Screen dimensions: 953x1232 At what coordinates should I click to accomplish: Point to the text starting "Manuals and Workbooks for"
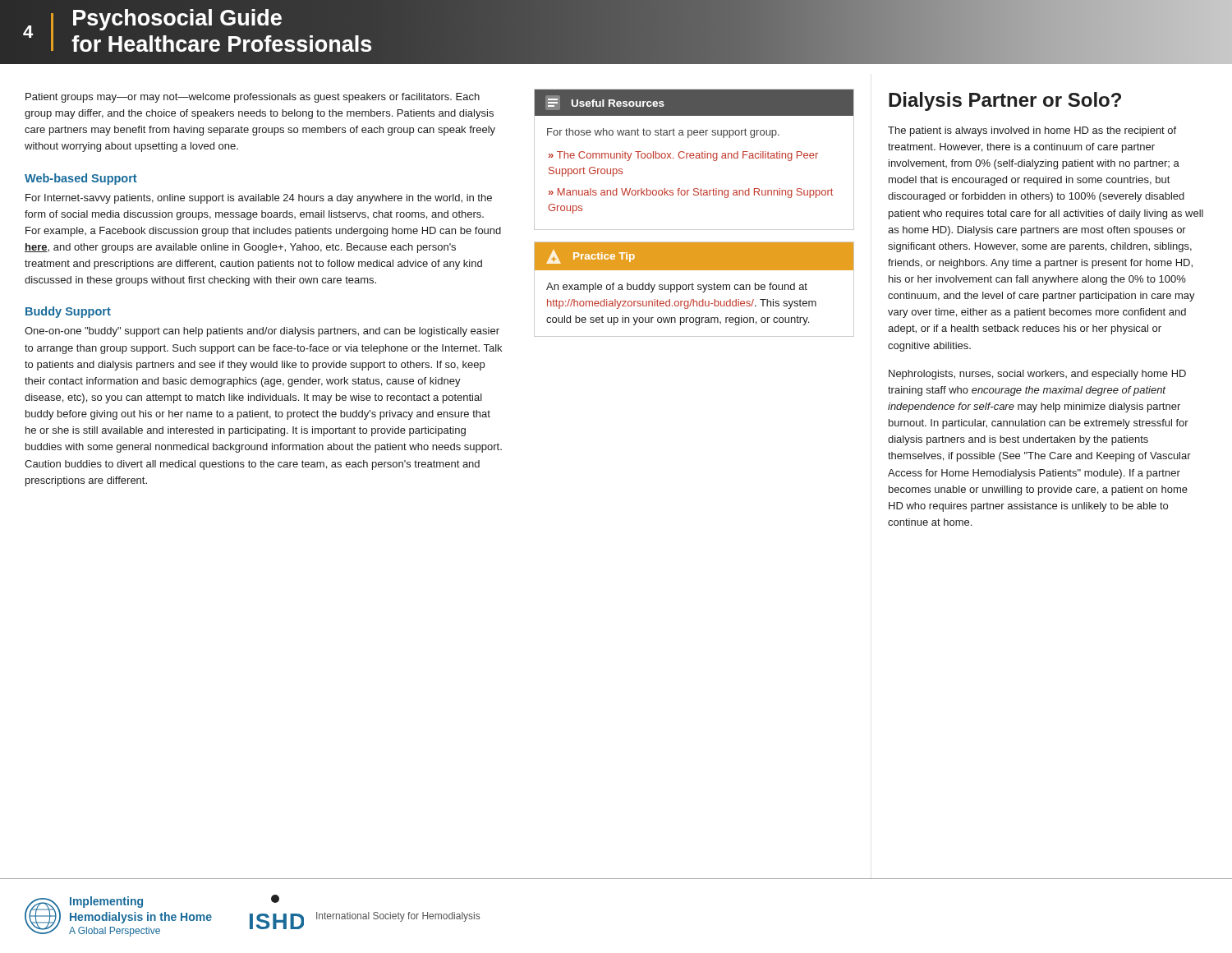coord(690,199)
